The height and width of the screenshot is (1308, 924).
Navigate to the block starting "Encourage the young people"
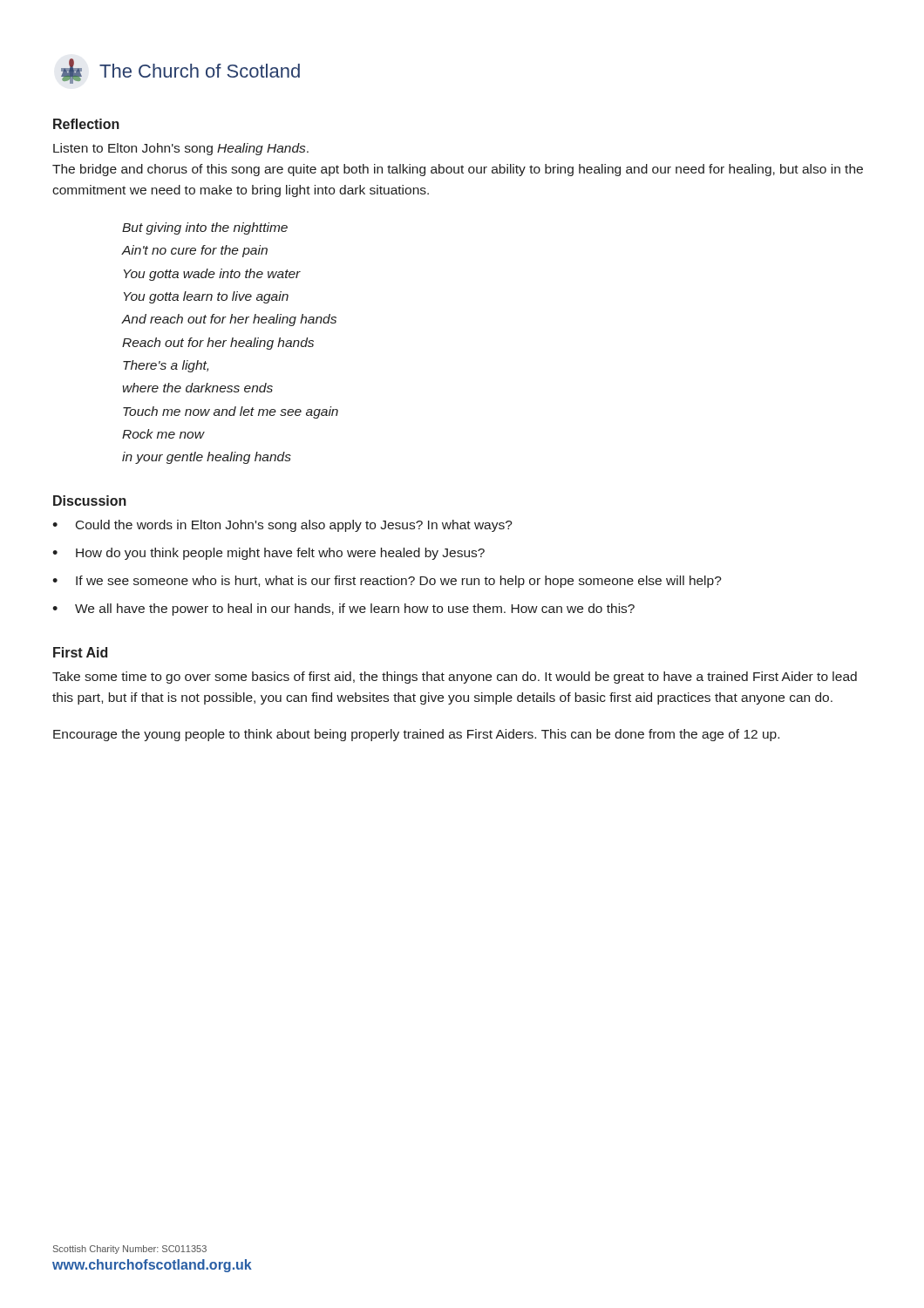click(x=416, y=733)
